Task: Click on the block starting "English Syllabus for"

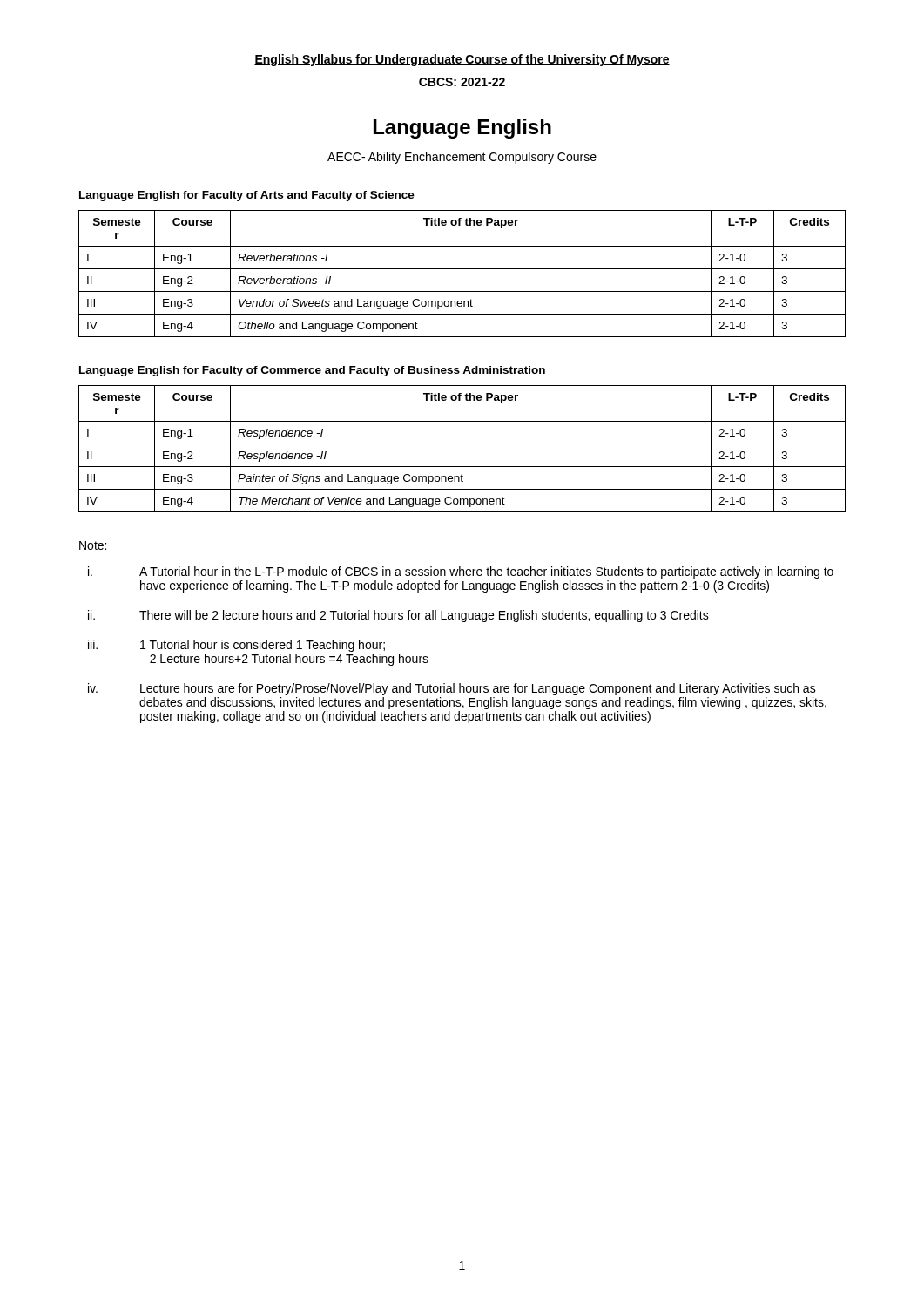Action: click(x=462, y=59)
